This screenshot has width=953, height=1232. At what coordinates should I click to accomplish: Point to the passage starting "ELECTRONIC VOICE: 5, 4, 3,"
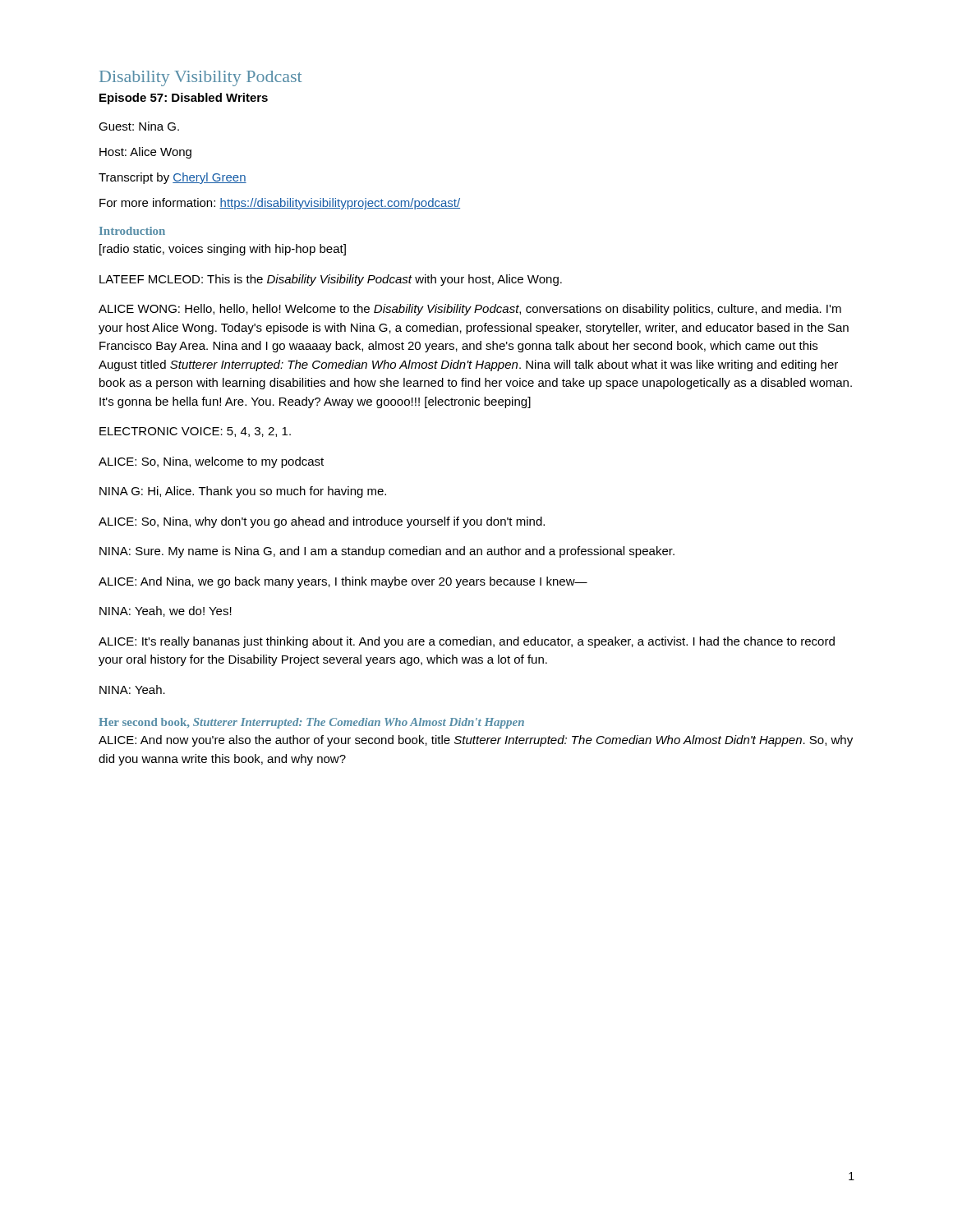point(195,431)
